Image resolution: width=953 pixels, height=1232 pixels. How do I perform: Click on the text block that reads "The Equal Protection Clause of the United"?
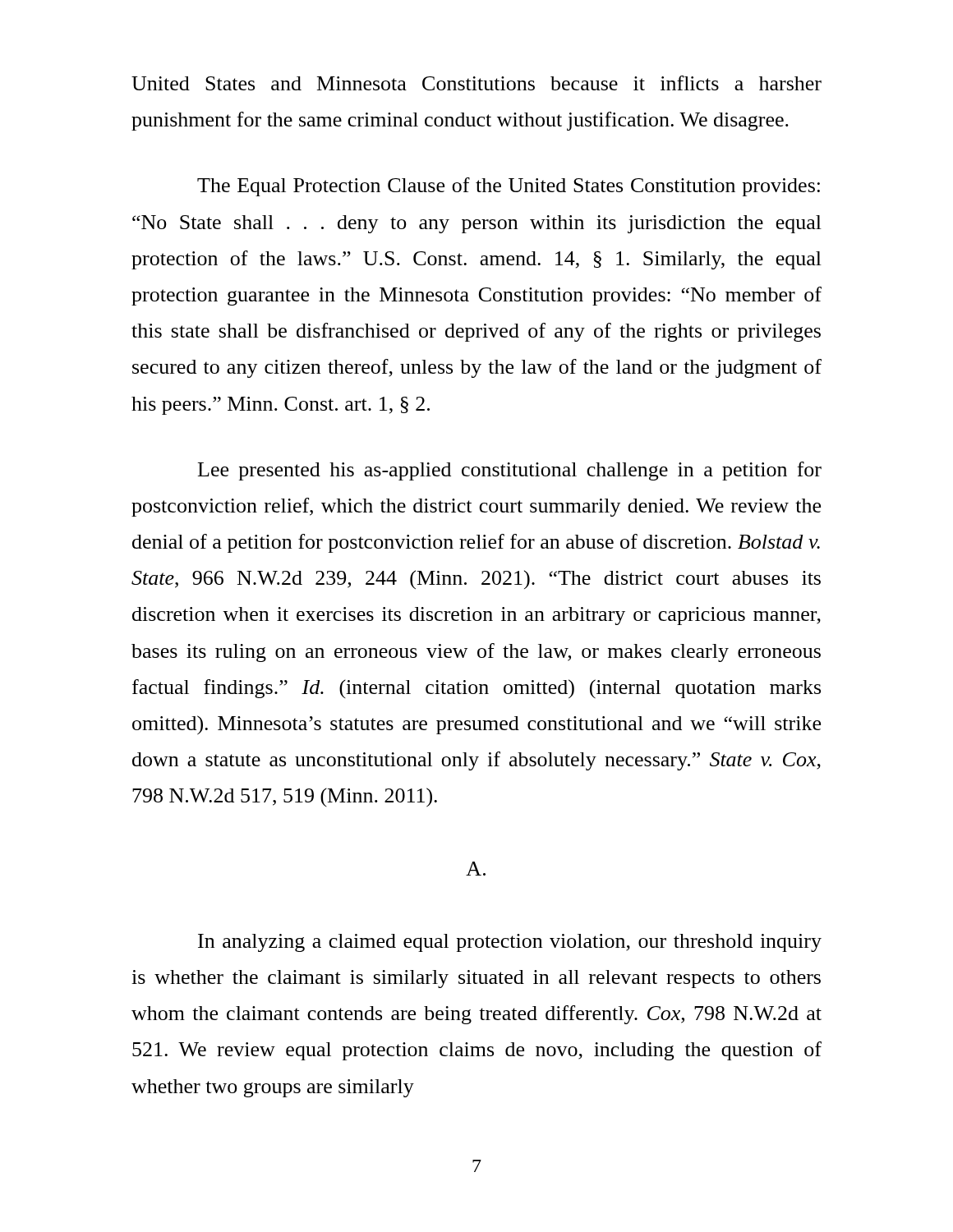point(476,294)
